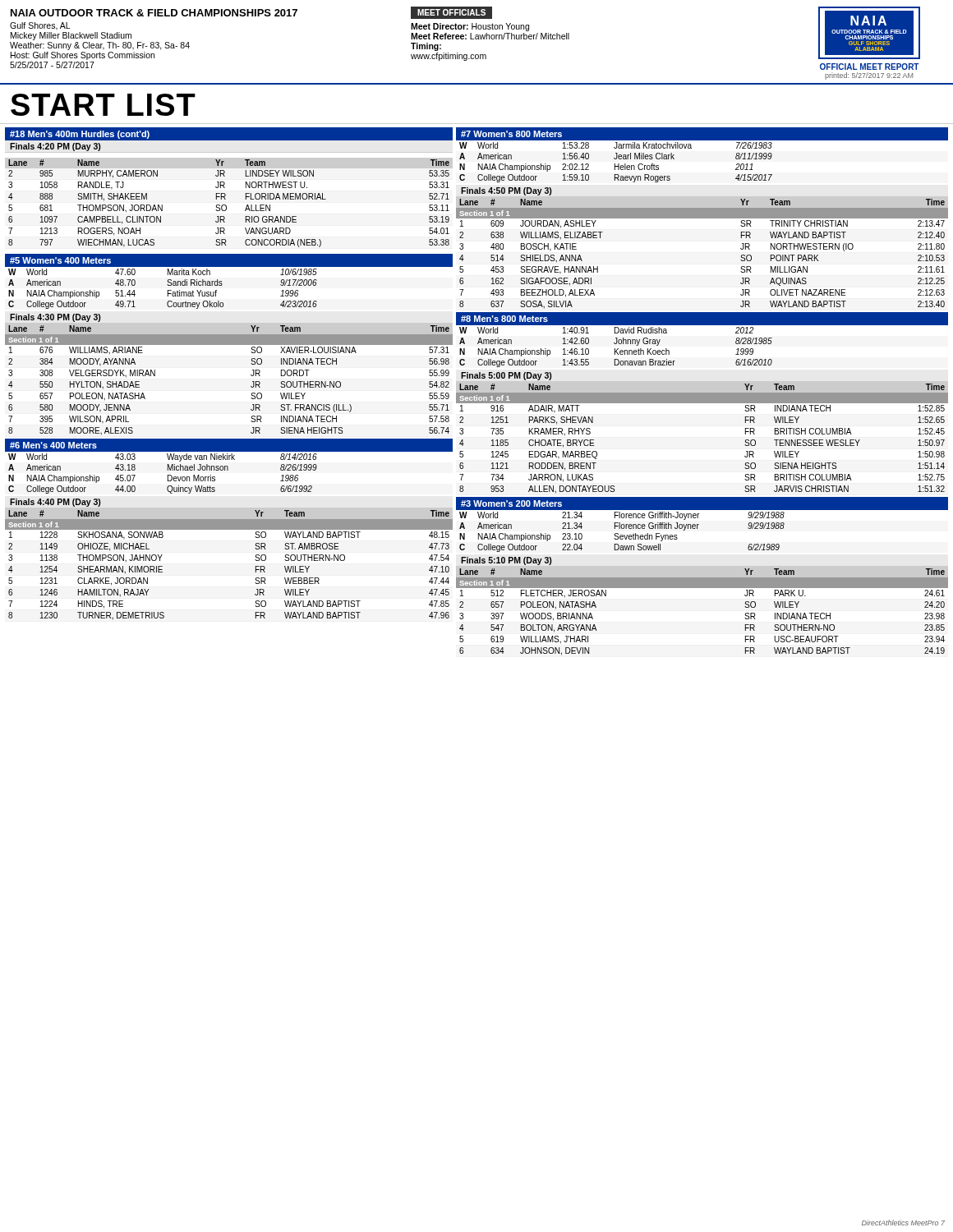
Task: Click the section header that begins "#3 Women's 200"
Action: point(702,503)
